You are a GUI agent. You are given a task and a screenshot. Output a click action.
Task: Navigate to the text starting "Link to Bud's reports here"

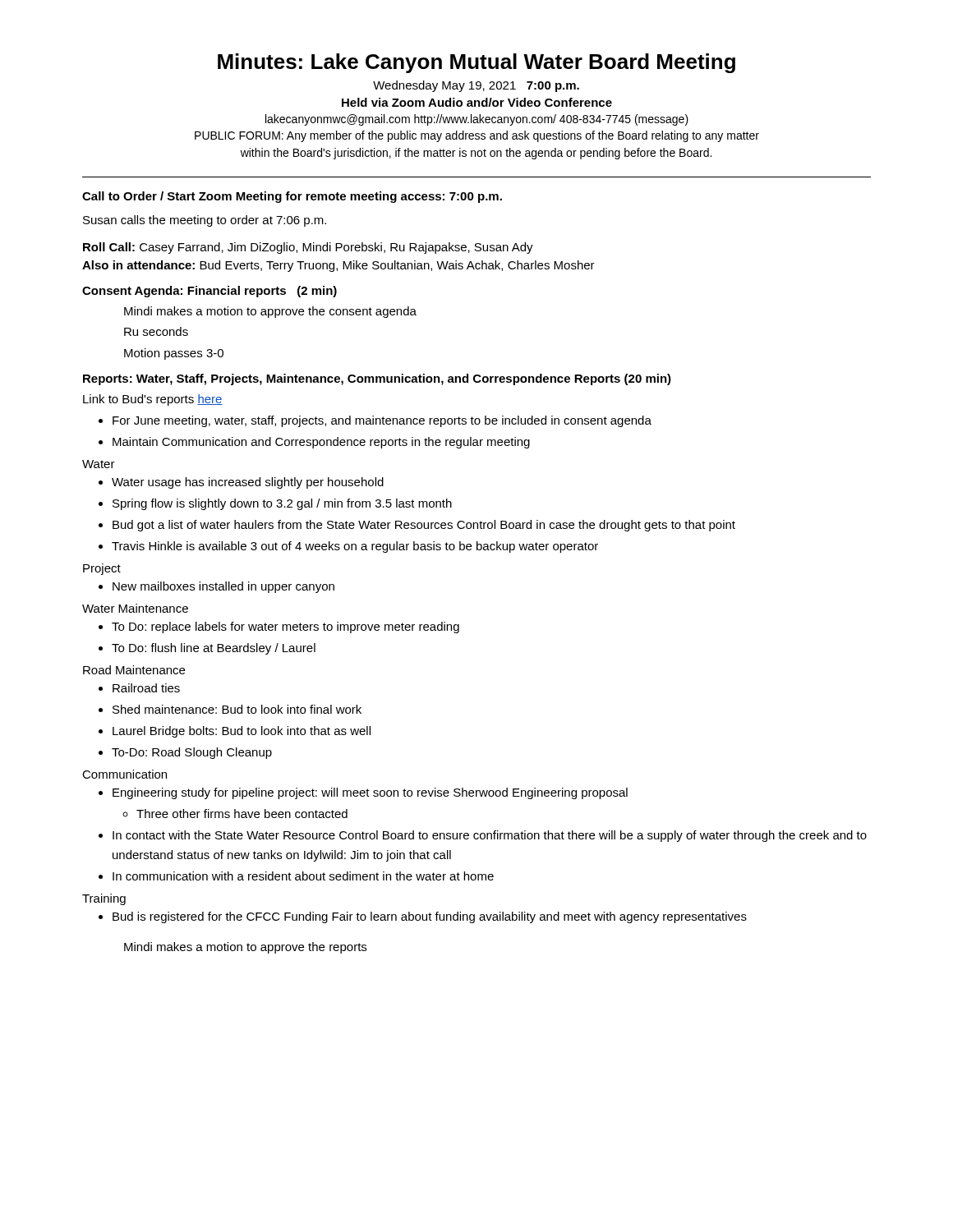coord(152,399)
